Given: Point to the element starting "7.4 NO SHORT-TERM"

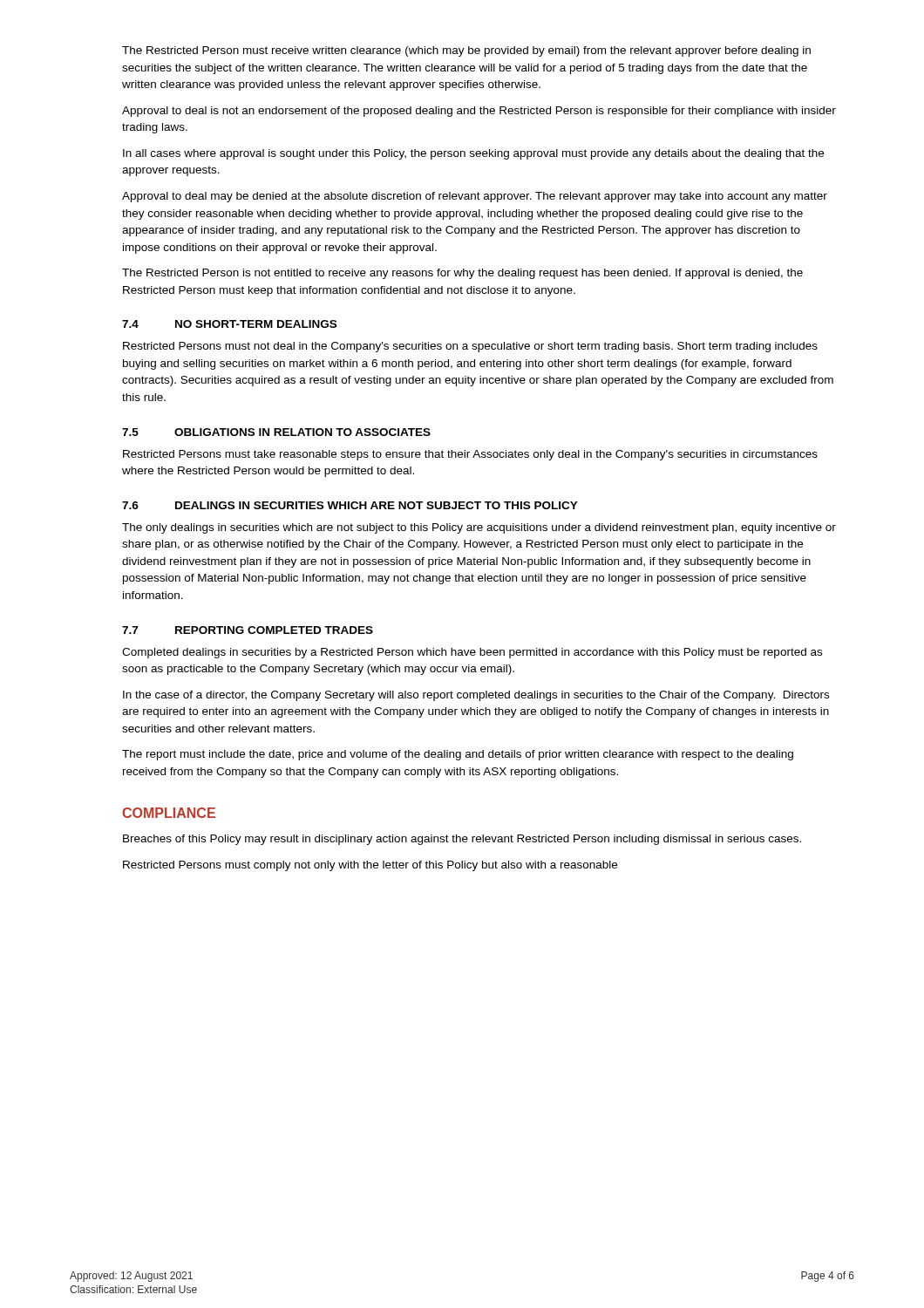Looking at the screenshot, I should [x=230, y=324].
